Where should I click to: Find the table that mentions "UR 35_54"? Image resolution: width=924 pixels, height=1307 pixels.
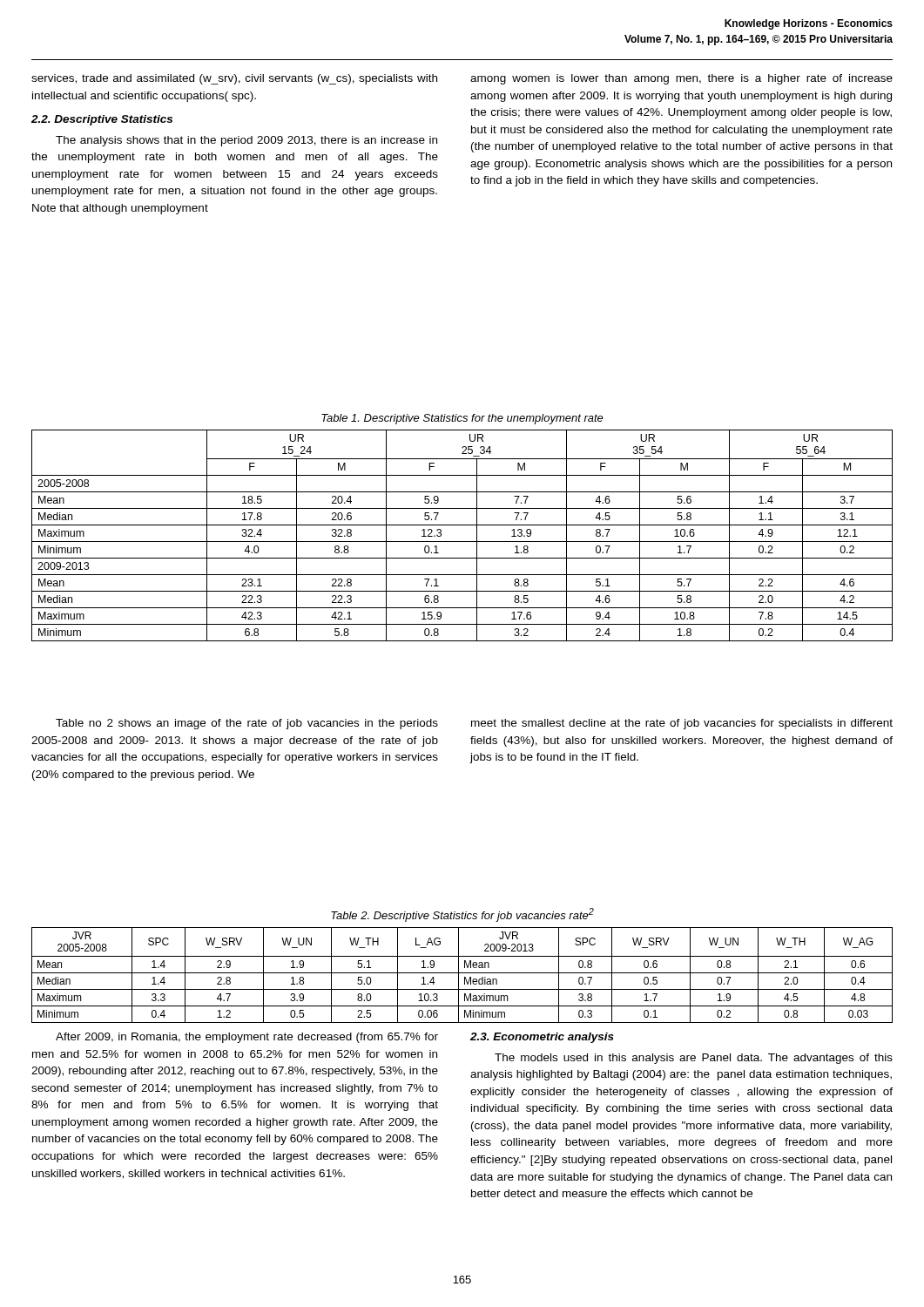(462, 535)
